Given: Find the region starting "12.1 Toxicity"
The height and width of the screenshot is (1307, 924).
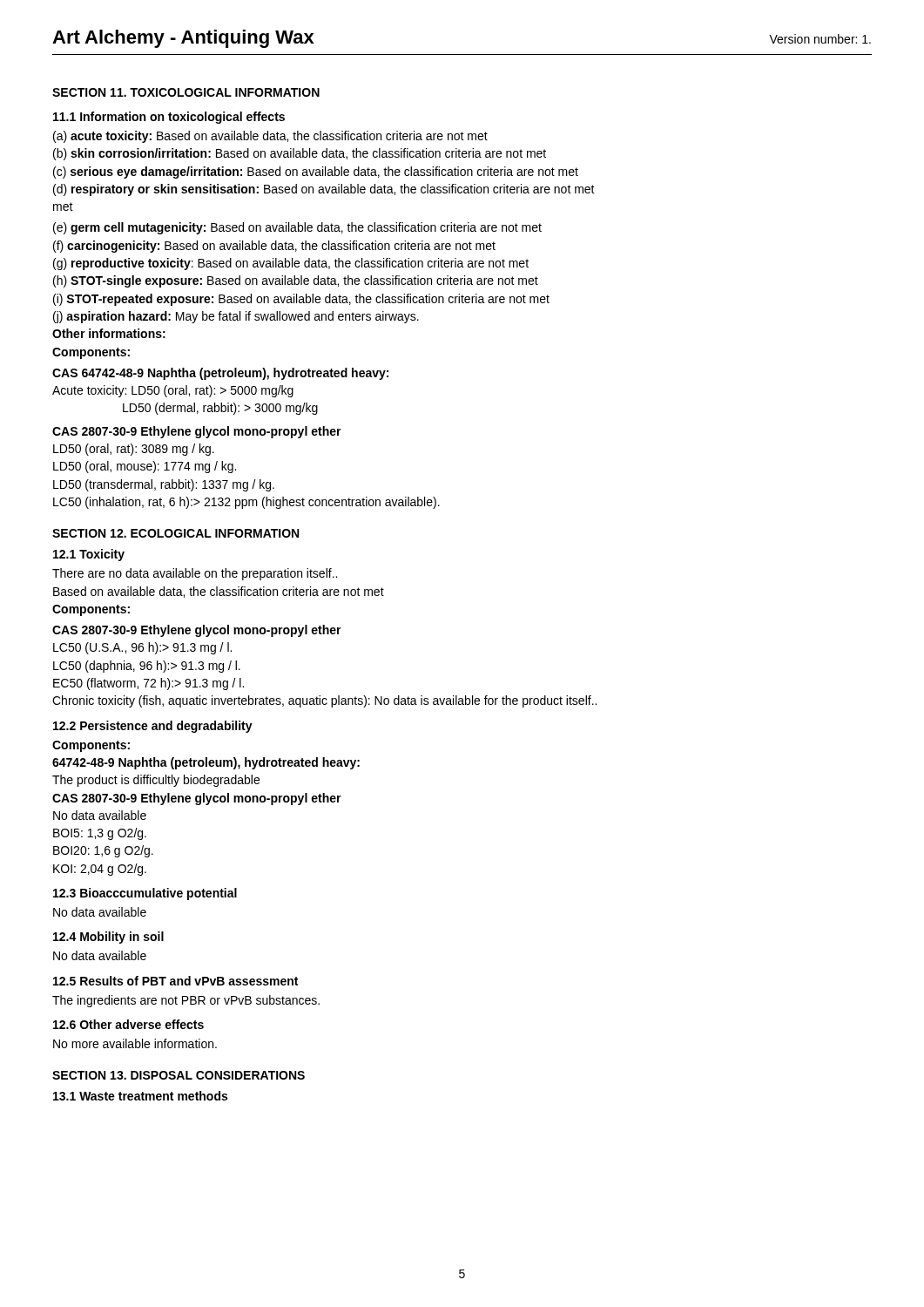Looking at the screenshot, I should pyautogui.click(x=88, y=554).
